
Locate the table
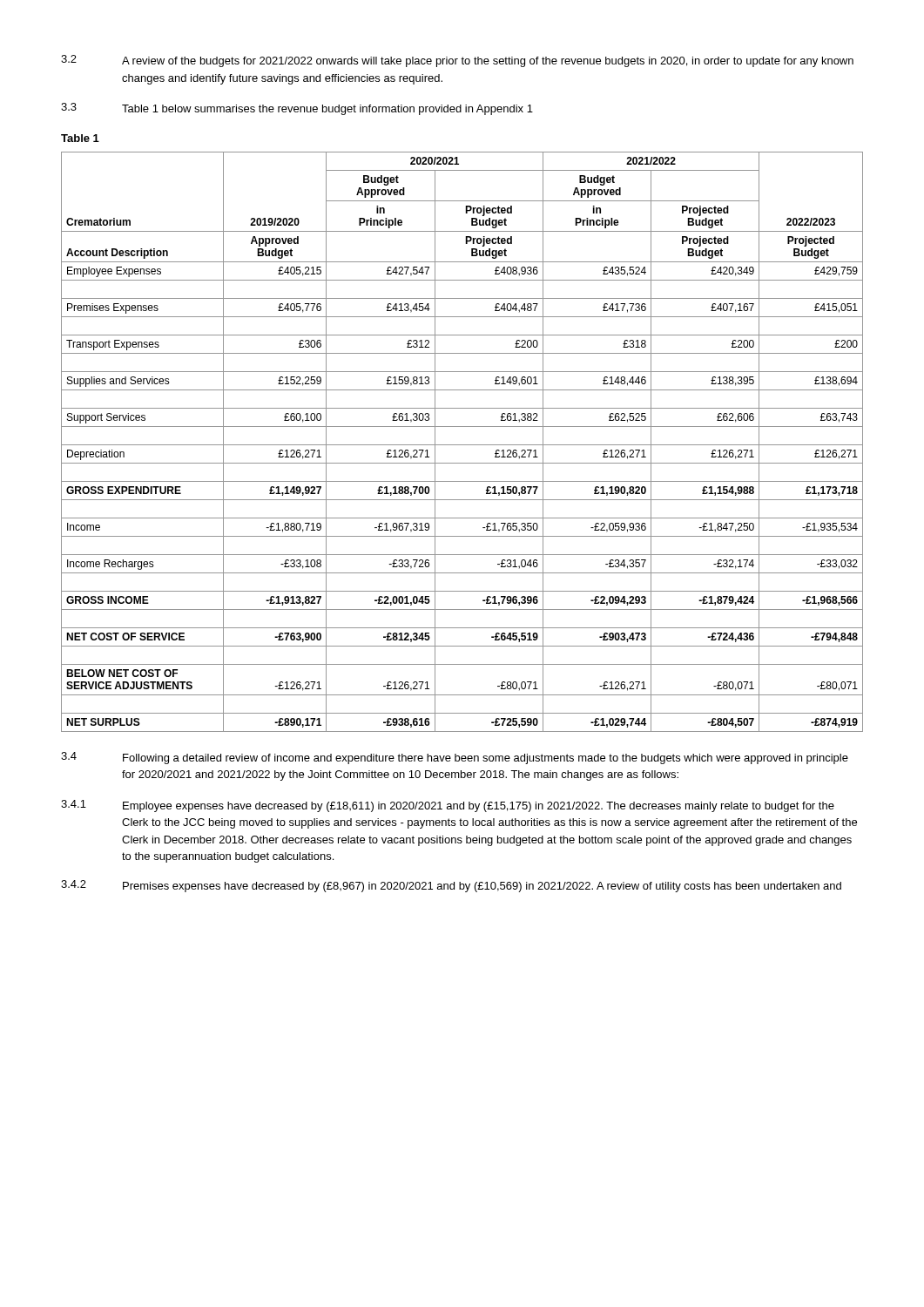(x=462, y=441)
